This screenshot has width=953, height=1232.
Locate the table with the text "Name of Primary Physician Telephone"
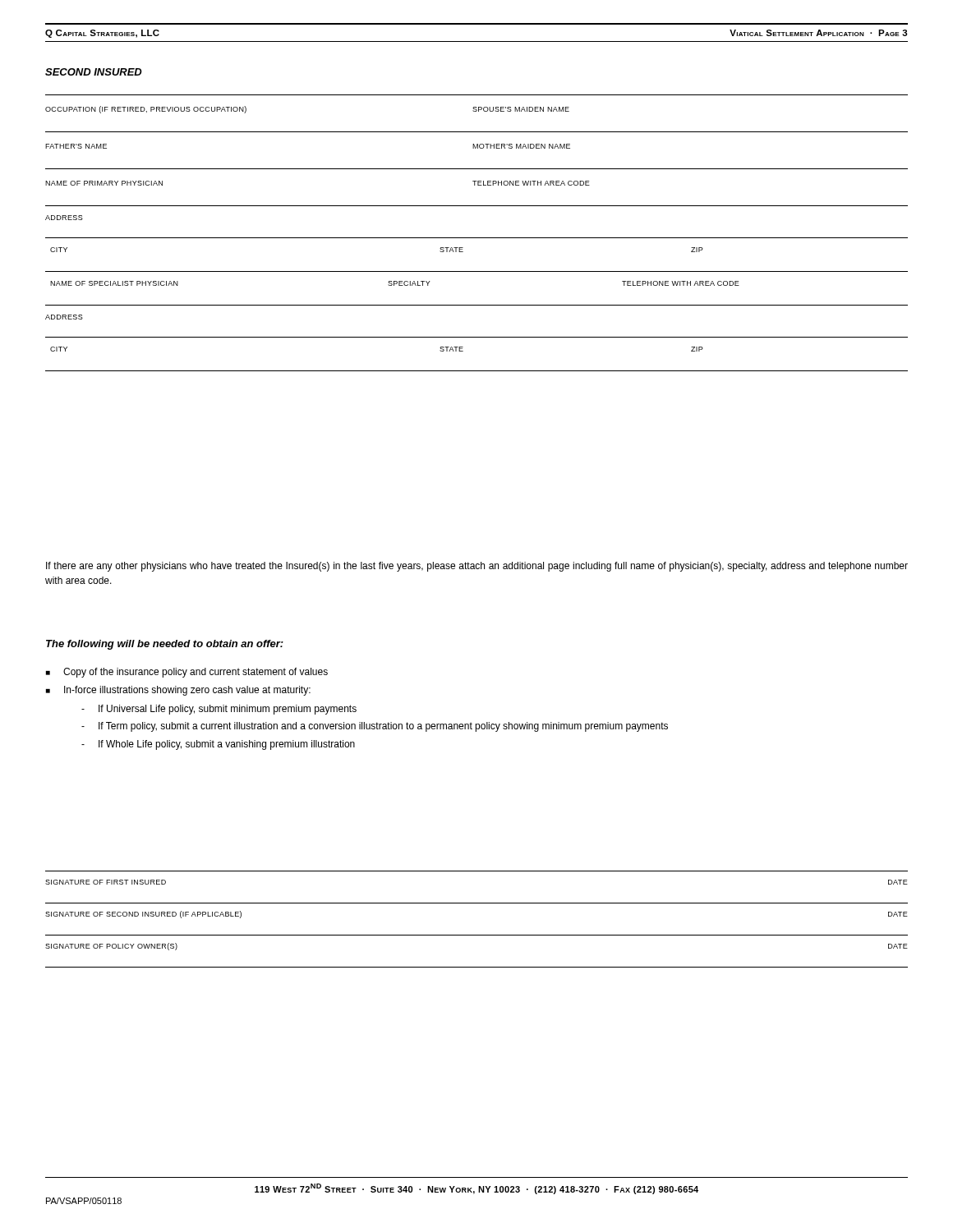point(476,188)
